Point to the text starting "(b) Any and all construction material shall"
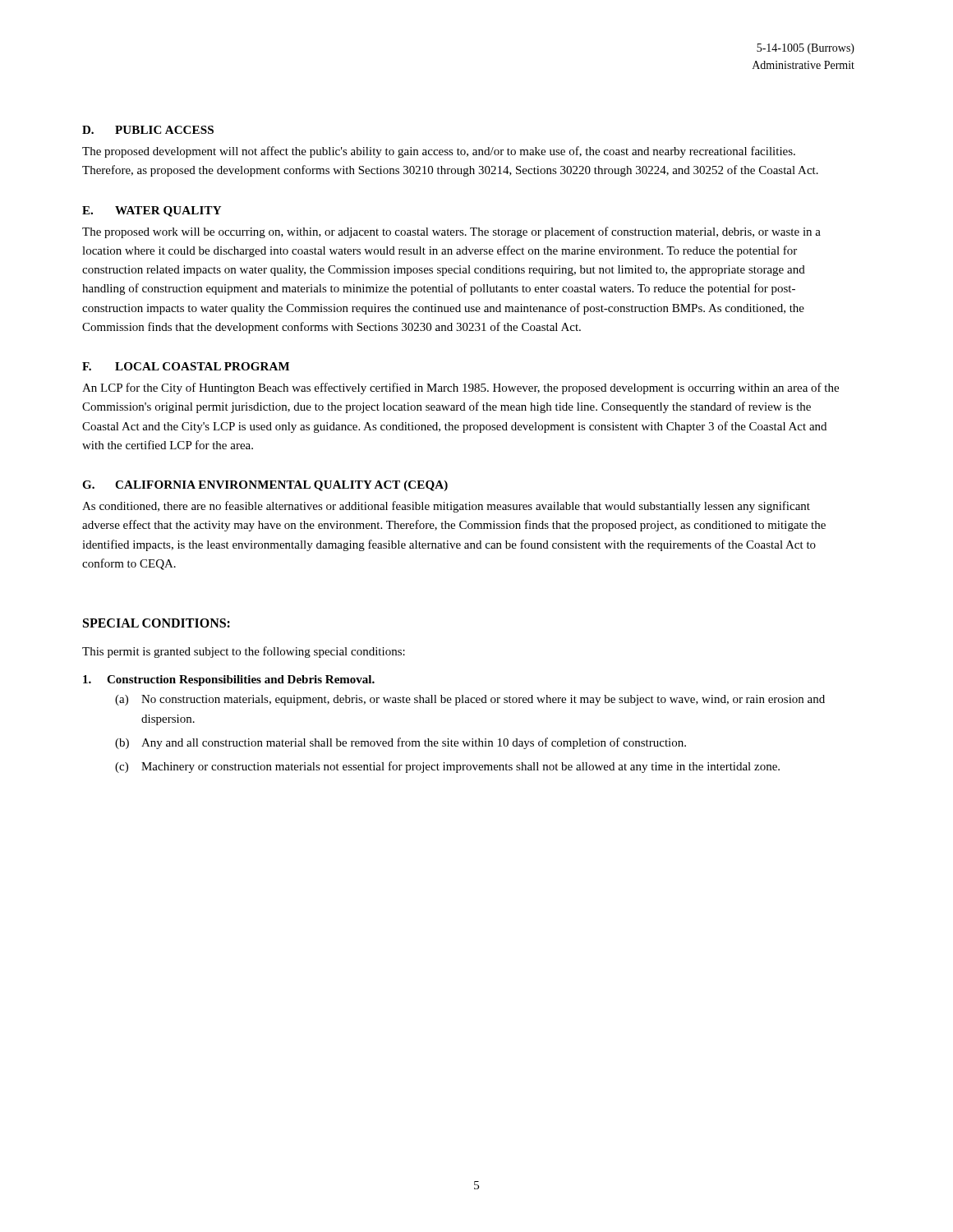 481,743
